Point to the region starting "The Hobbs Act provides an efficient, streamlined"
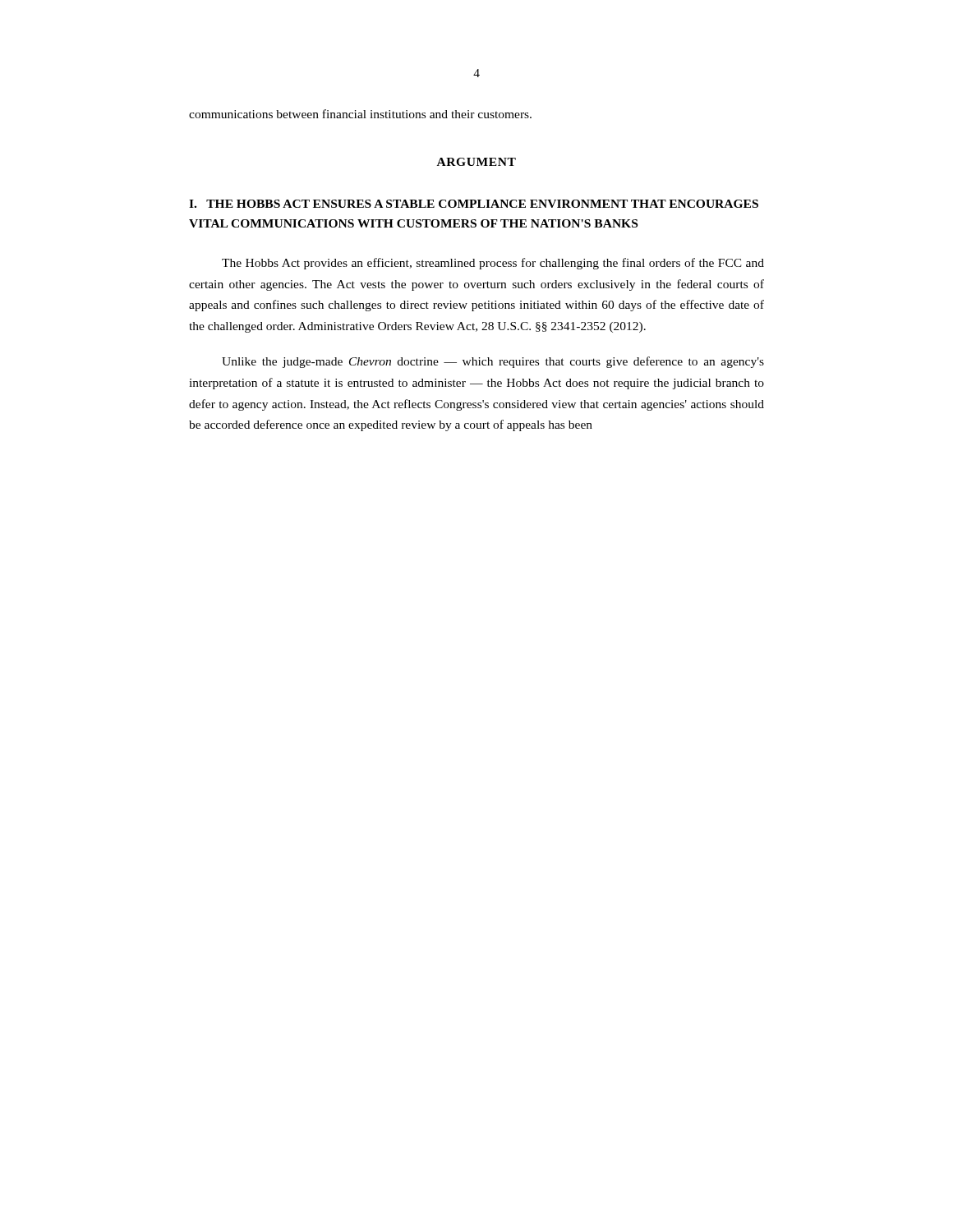The width and height of the screenshot is (953, 1232). point(476,294)
